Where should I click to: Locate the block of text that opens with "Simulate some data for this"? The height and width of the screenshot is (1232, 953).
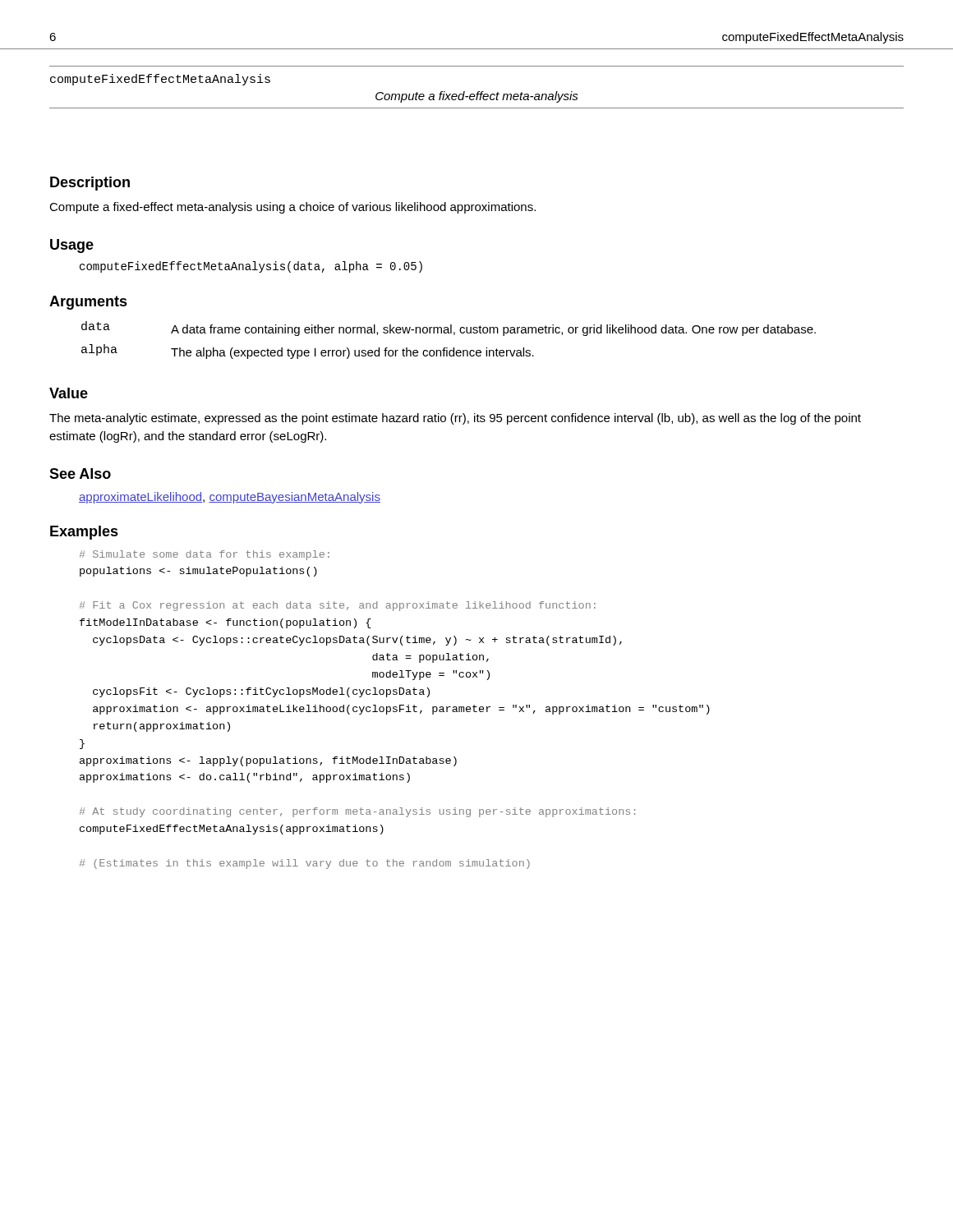pyautogui.click(x=395, y=709)
